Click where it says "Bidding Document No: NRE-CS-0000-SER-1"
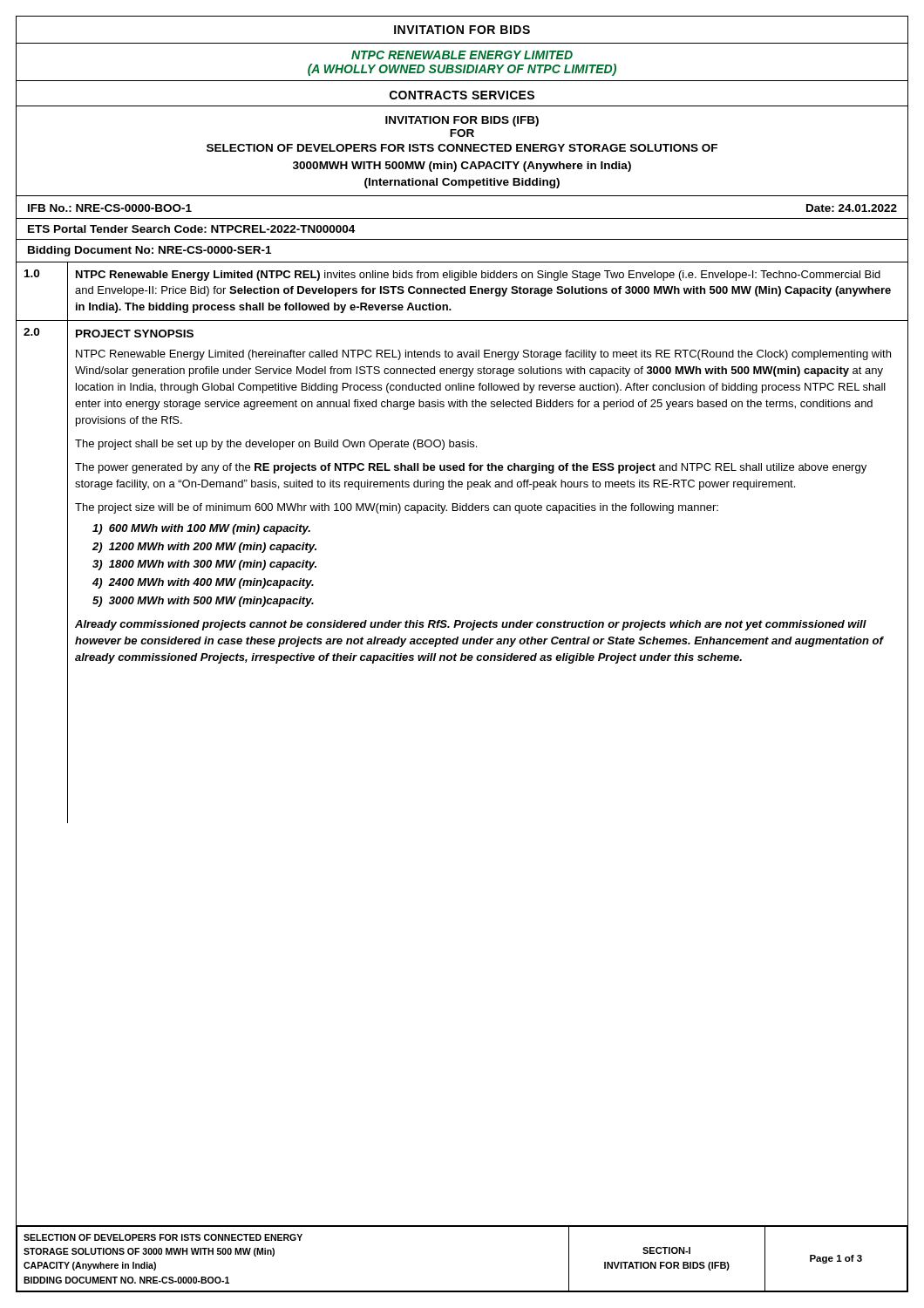Image resolution: width=924 pixels, height=1308 pixels. pos(149,249)
